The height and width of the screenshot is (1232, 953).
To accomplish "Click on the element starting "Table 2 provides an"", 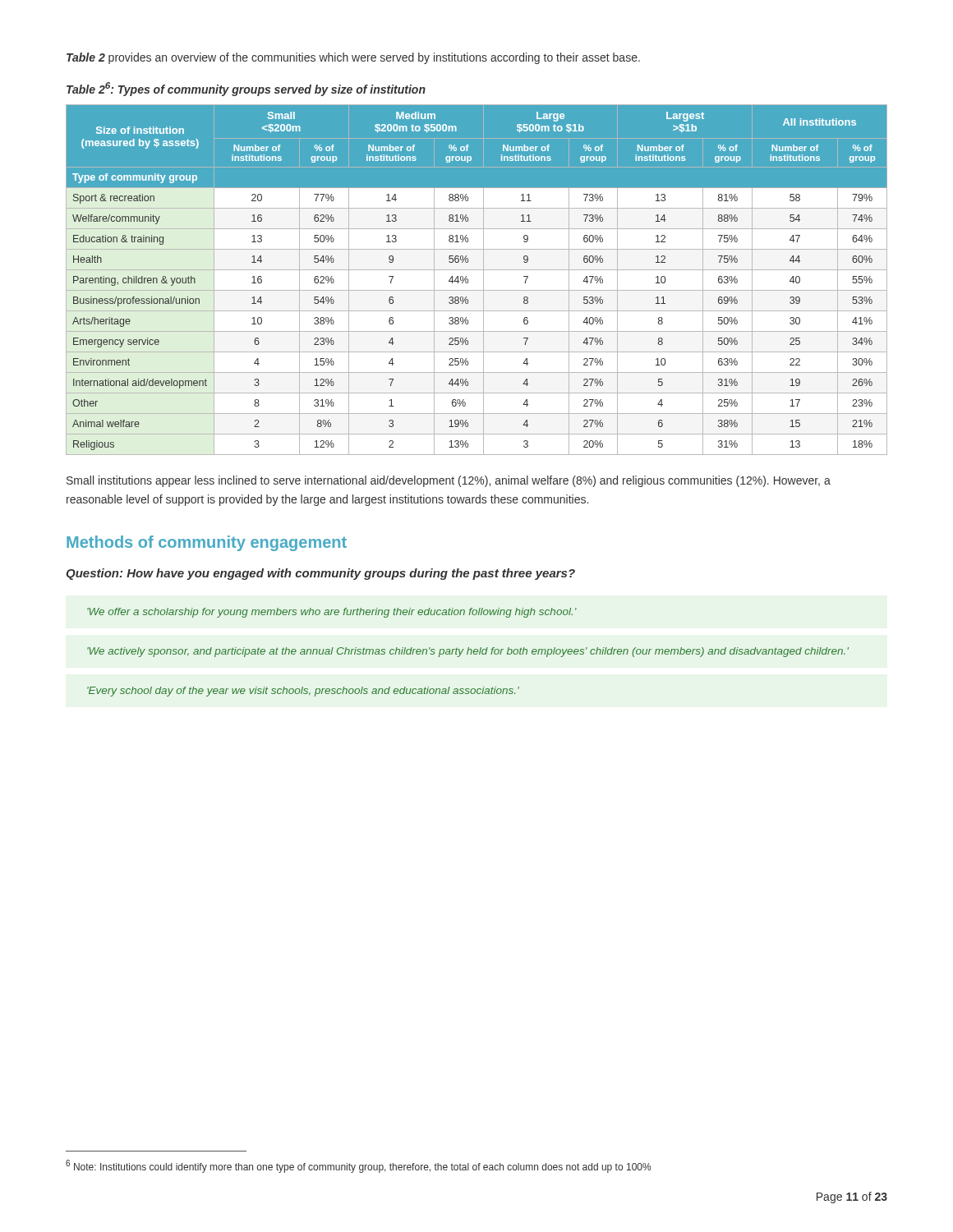I will [353, 57].
